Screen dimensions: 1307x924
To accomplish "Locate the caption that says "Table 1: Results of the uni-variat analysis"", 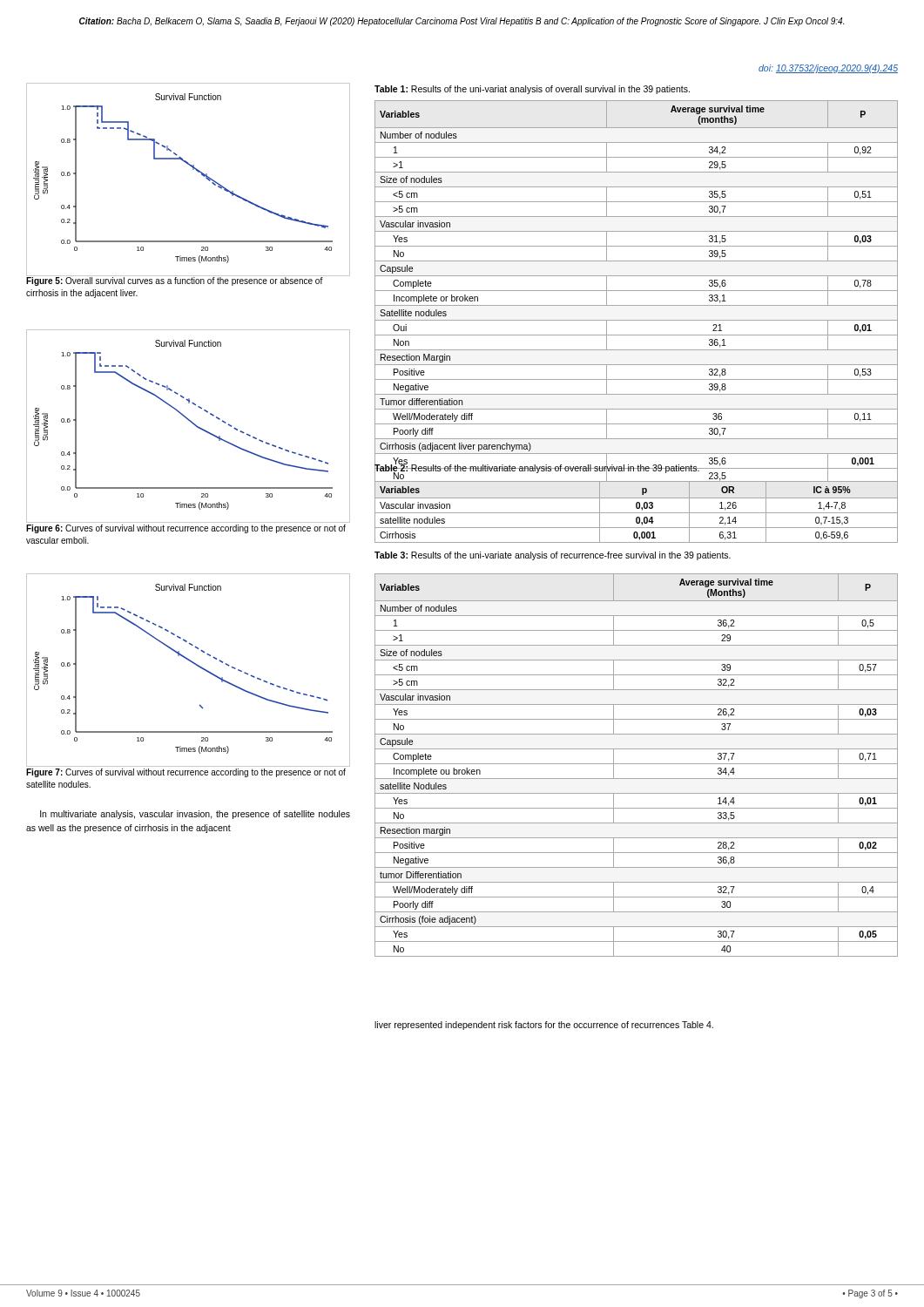I will click(532, 89).
